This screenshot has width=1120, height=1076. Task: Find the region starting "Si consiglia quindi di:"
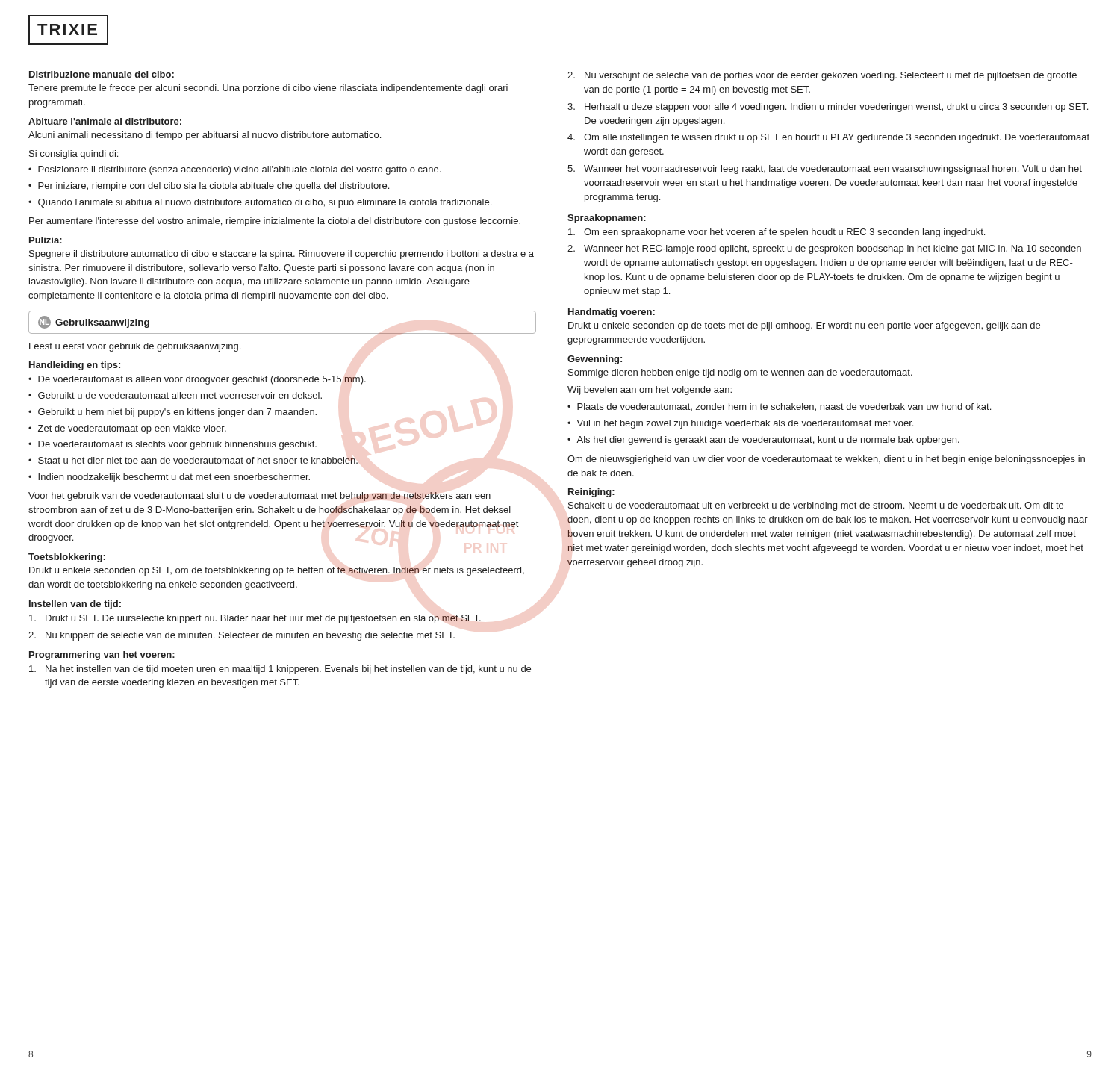click(x=74, y=153)
